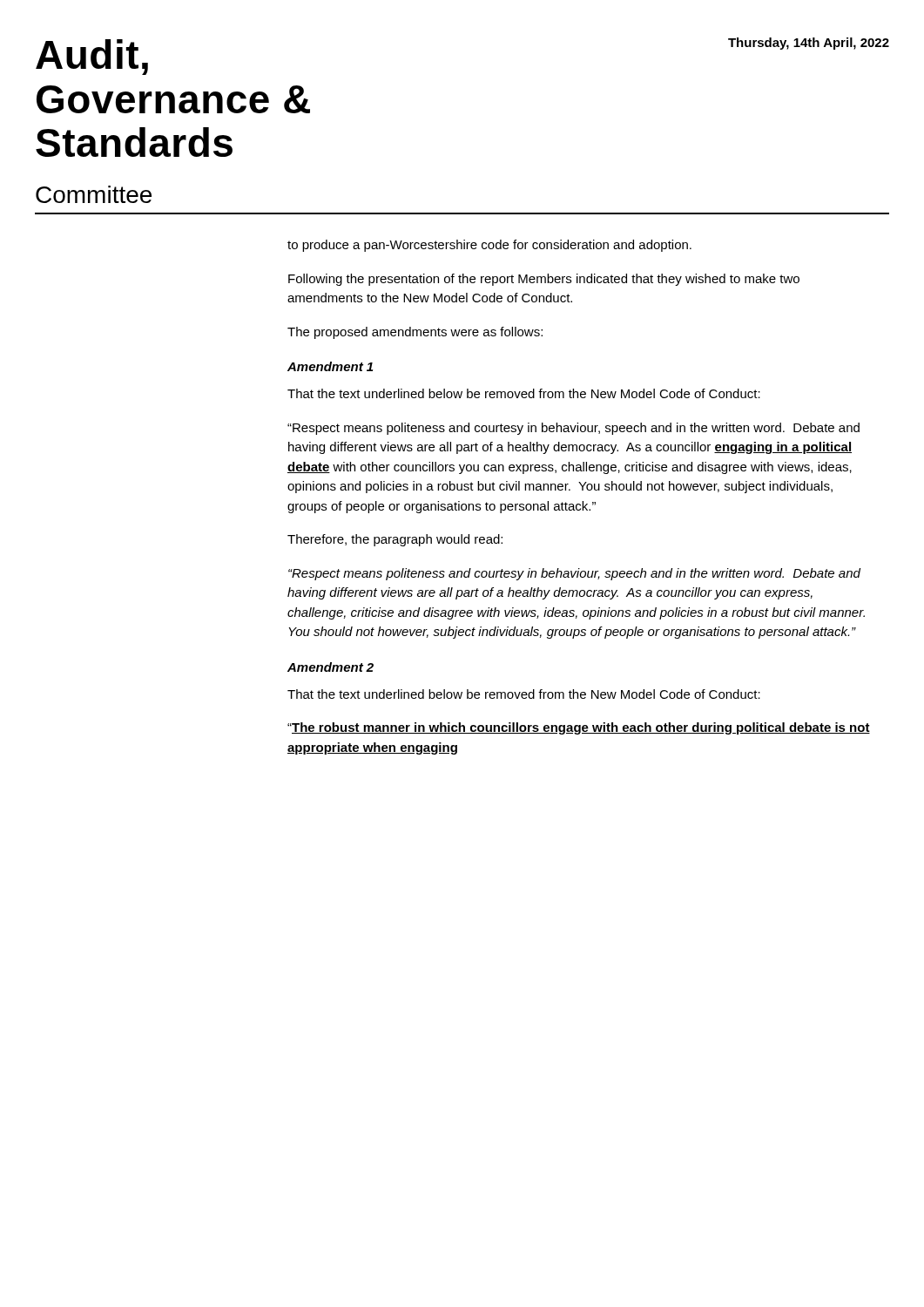The width and height of the screenshot is (924, 1307).
Task: Locate the region starting "to produce a pan-Worcestershire code for"
Action: point(580,245)
